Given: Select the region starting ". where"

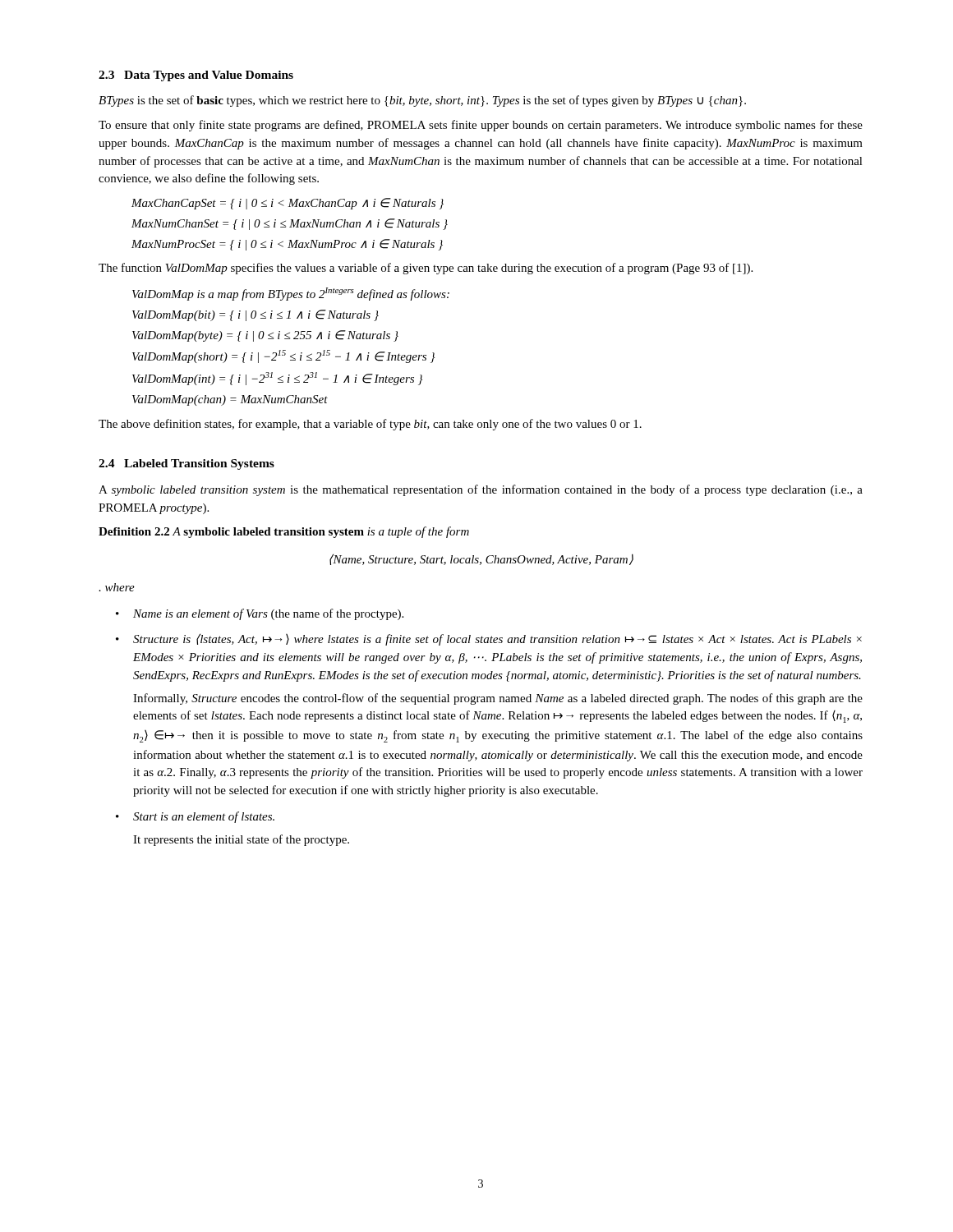Looking at the screenshot, I should 117,587.
